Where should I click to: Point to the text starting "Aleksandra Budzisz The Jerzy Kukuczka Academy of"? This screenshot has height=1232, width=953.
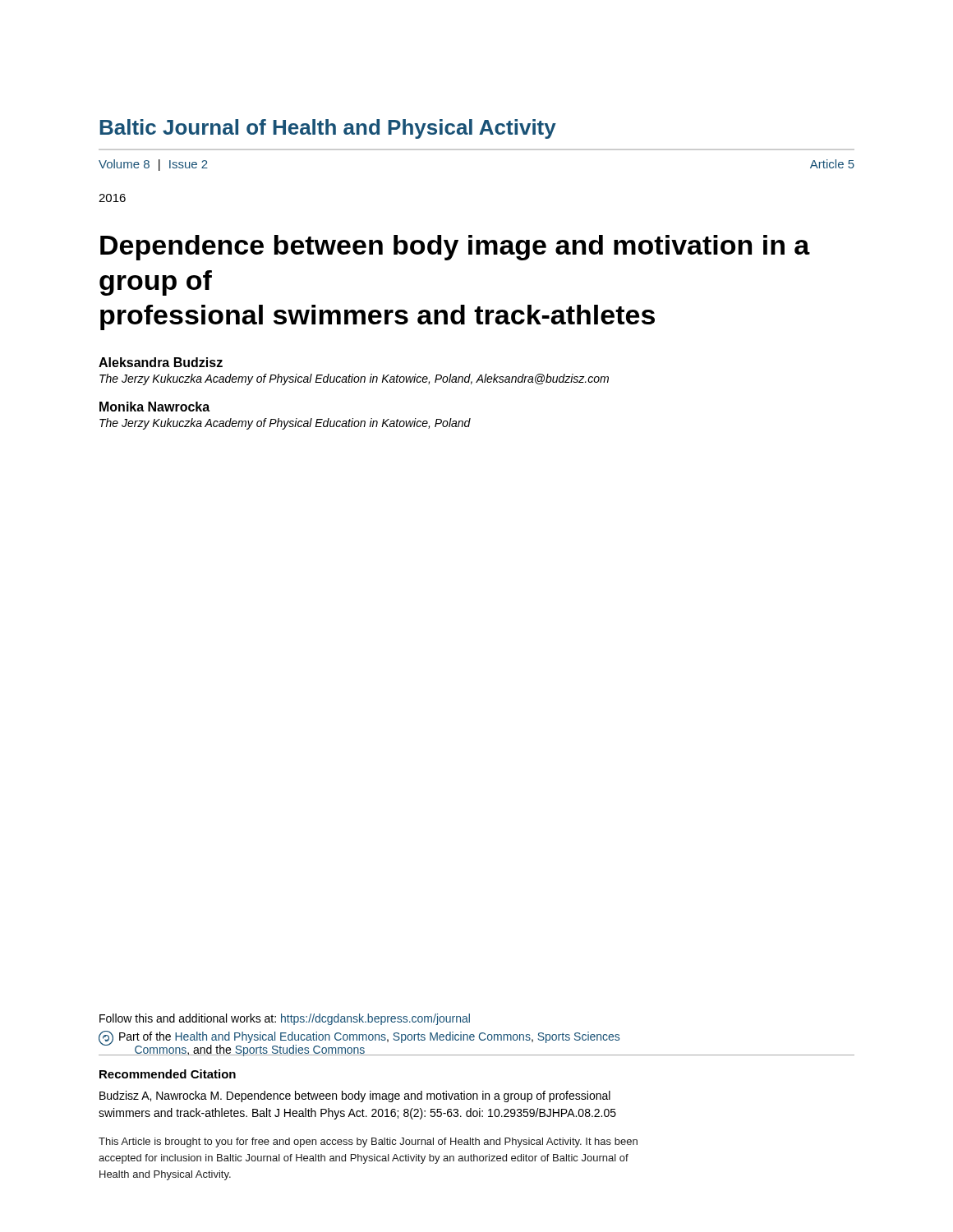click(x=476, y=370)
